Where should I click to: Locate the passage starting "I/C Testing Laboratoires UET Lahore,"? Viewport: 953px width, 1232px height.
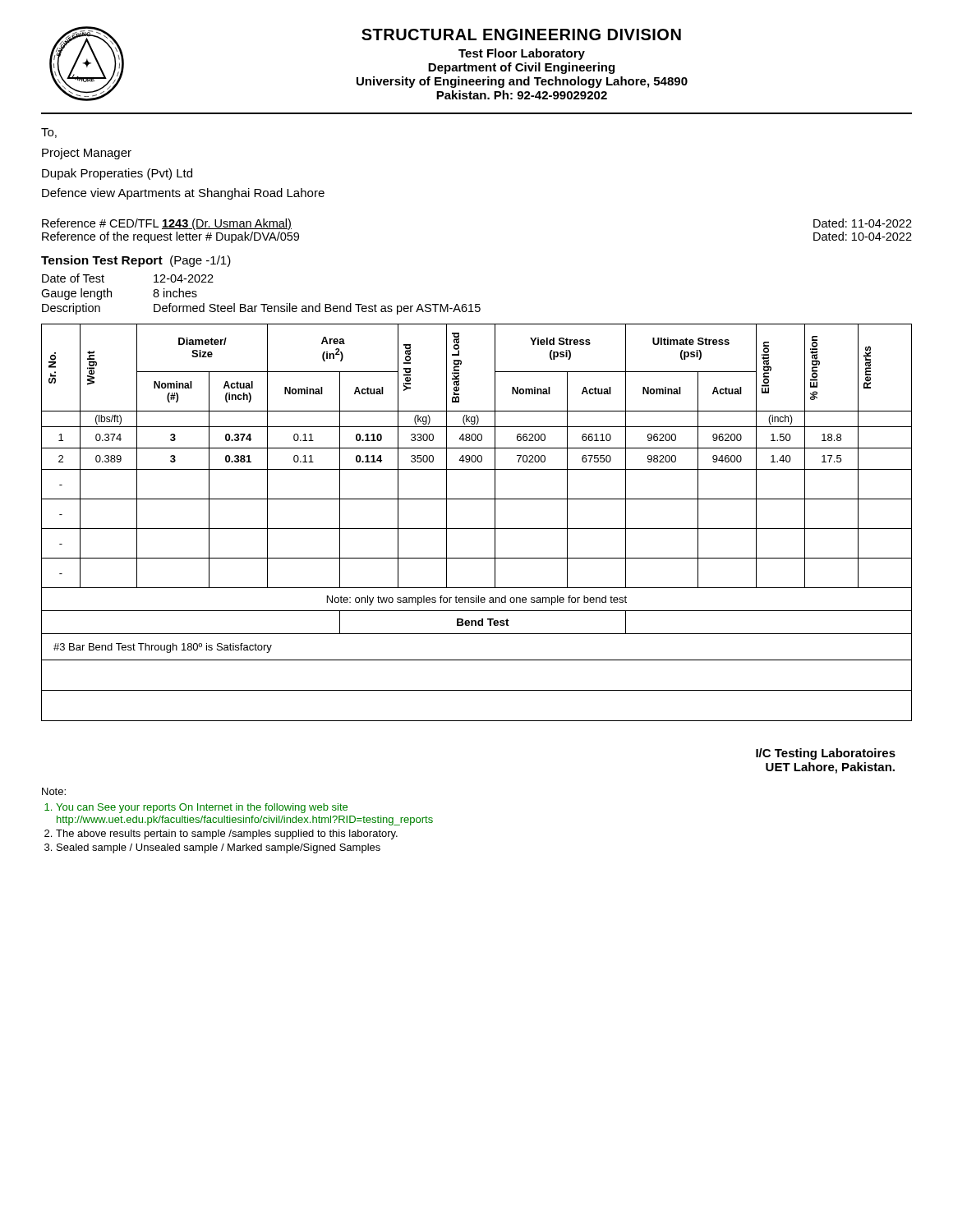click(825, 760)
